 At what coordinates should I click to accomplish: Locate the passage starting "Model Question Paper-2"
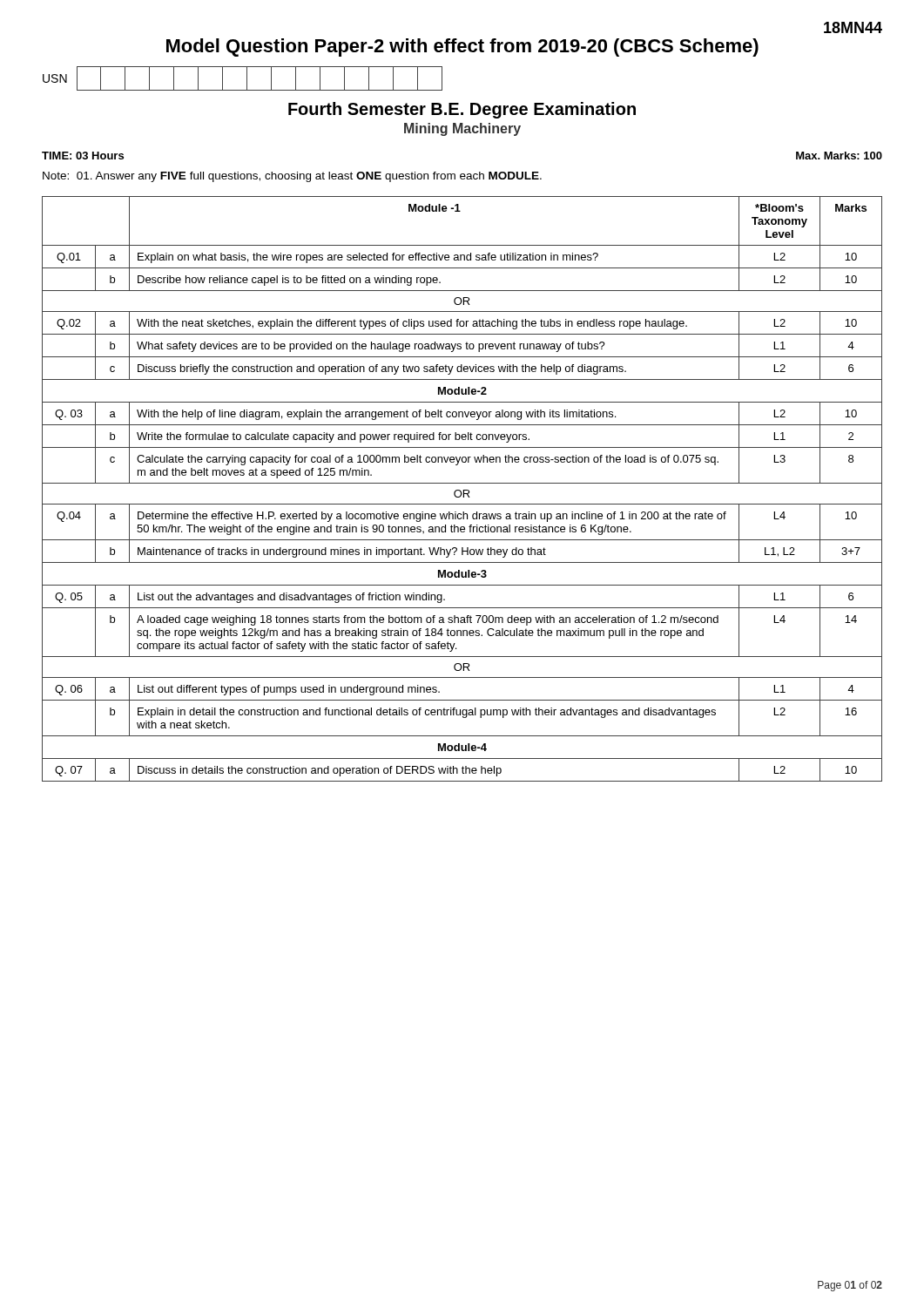462,46
